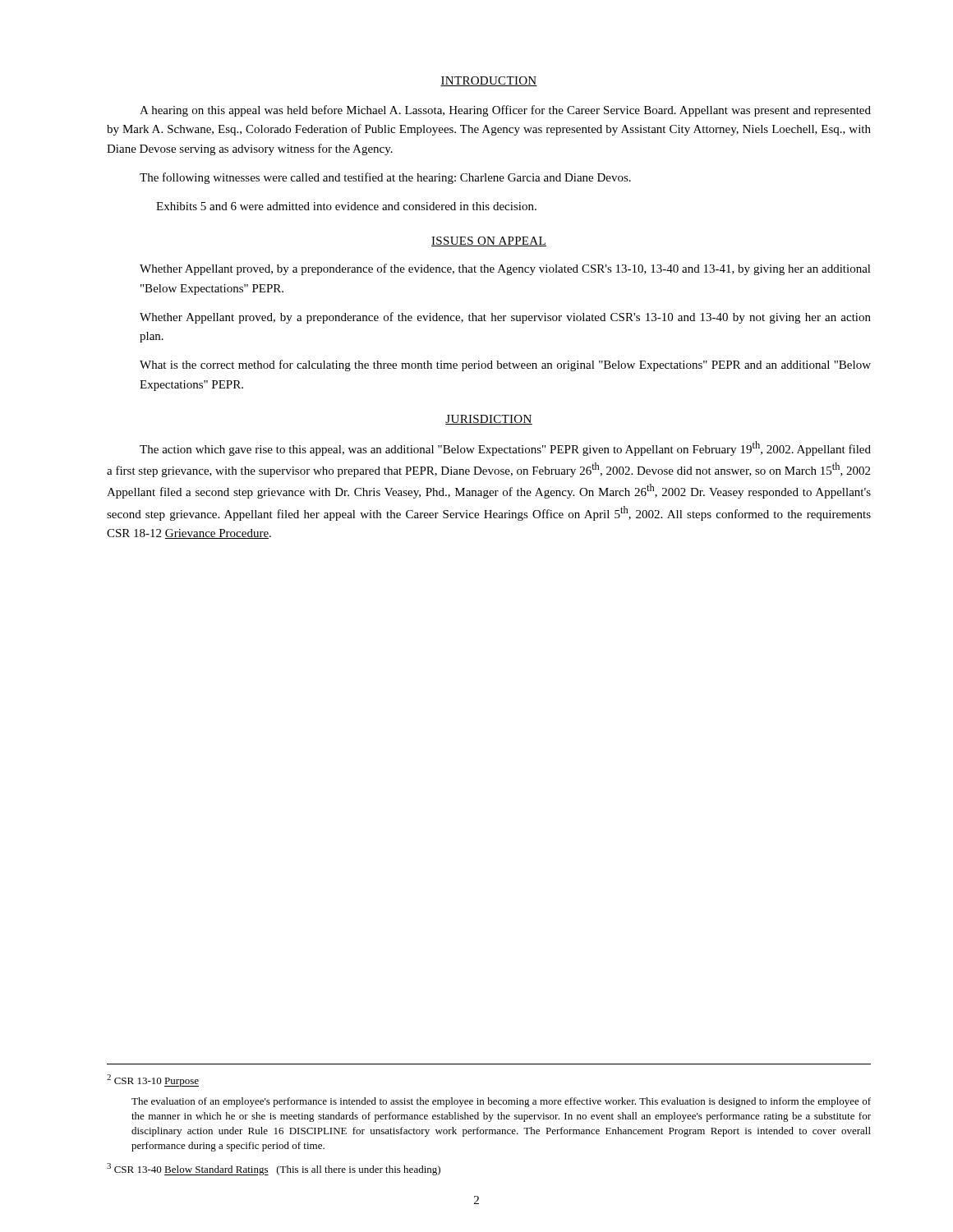
Task: Locate the section header containing "ISSUES ON APPEAL"
Action: click(x=489, y=241)
